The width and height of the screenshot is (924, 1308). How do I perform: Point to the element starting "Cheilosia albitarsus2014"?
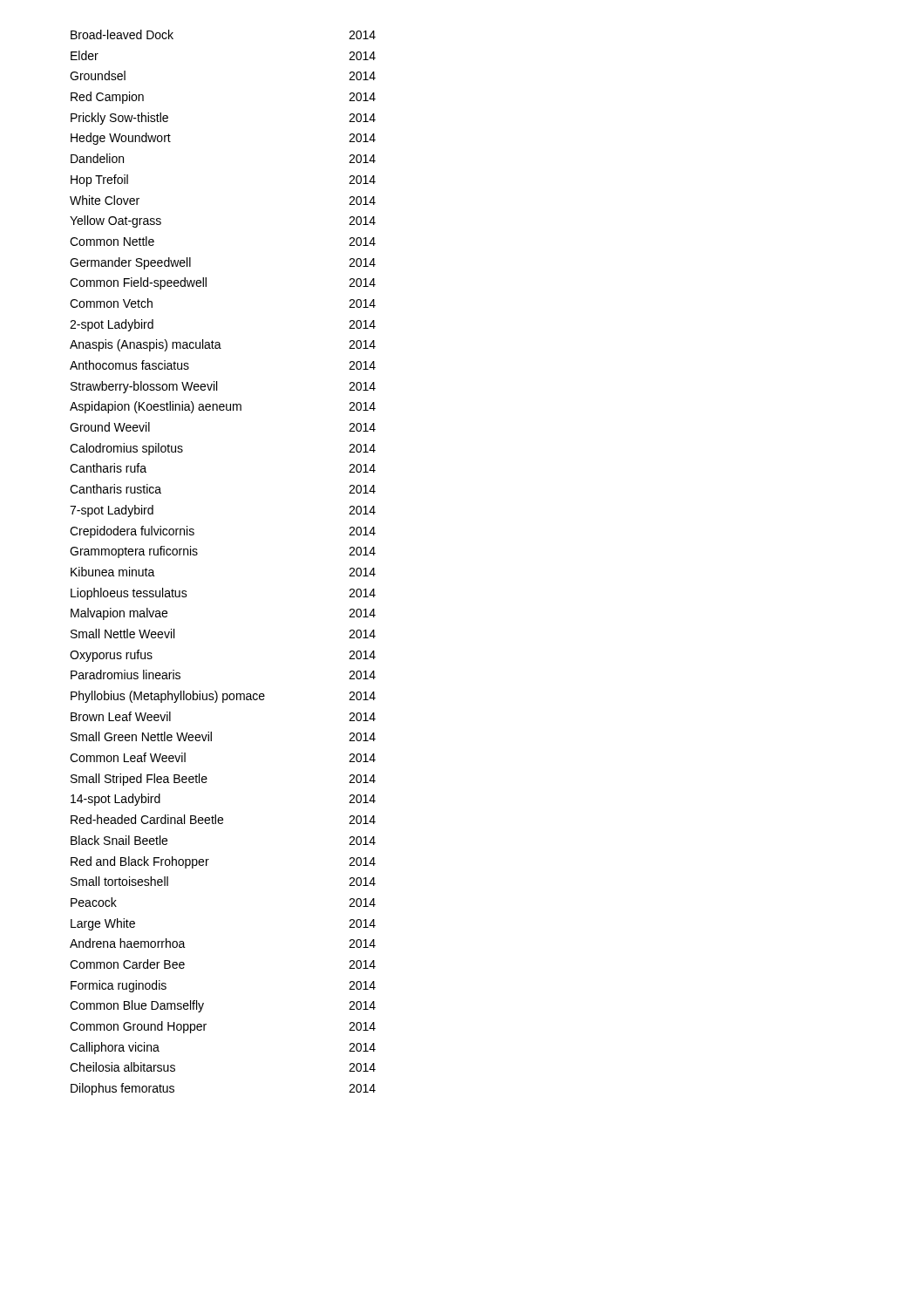117,1066
